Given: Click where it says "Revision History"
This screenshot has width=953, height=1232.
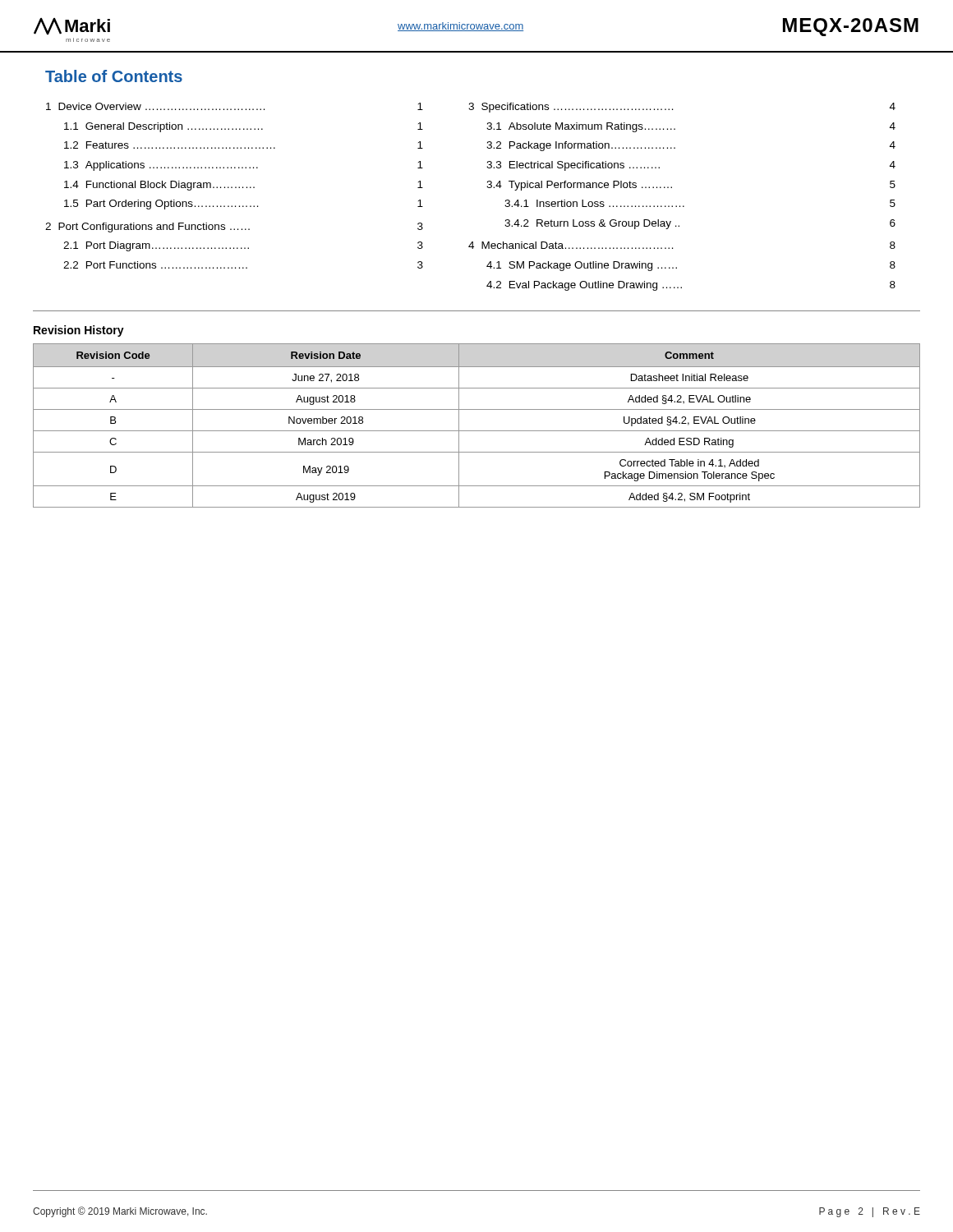Looking at the screenshot, I should (78, 330).
